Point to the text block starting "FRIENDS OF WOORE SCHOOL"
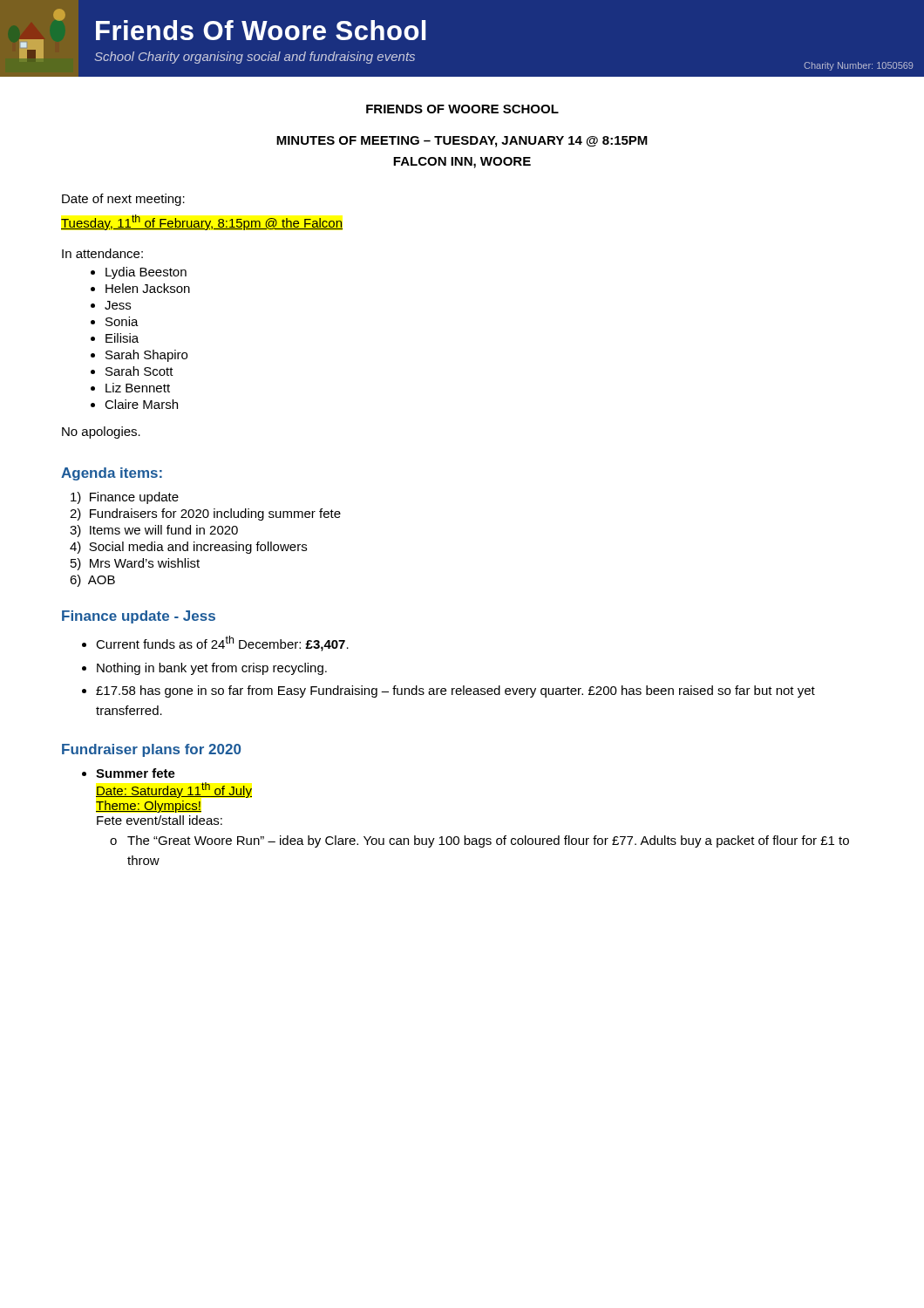 click(462, 109)
